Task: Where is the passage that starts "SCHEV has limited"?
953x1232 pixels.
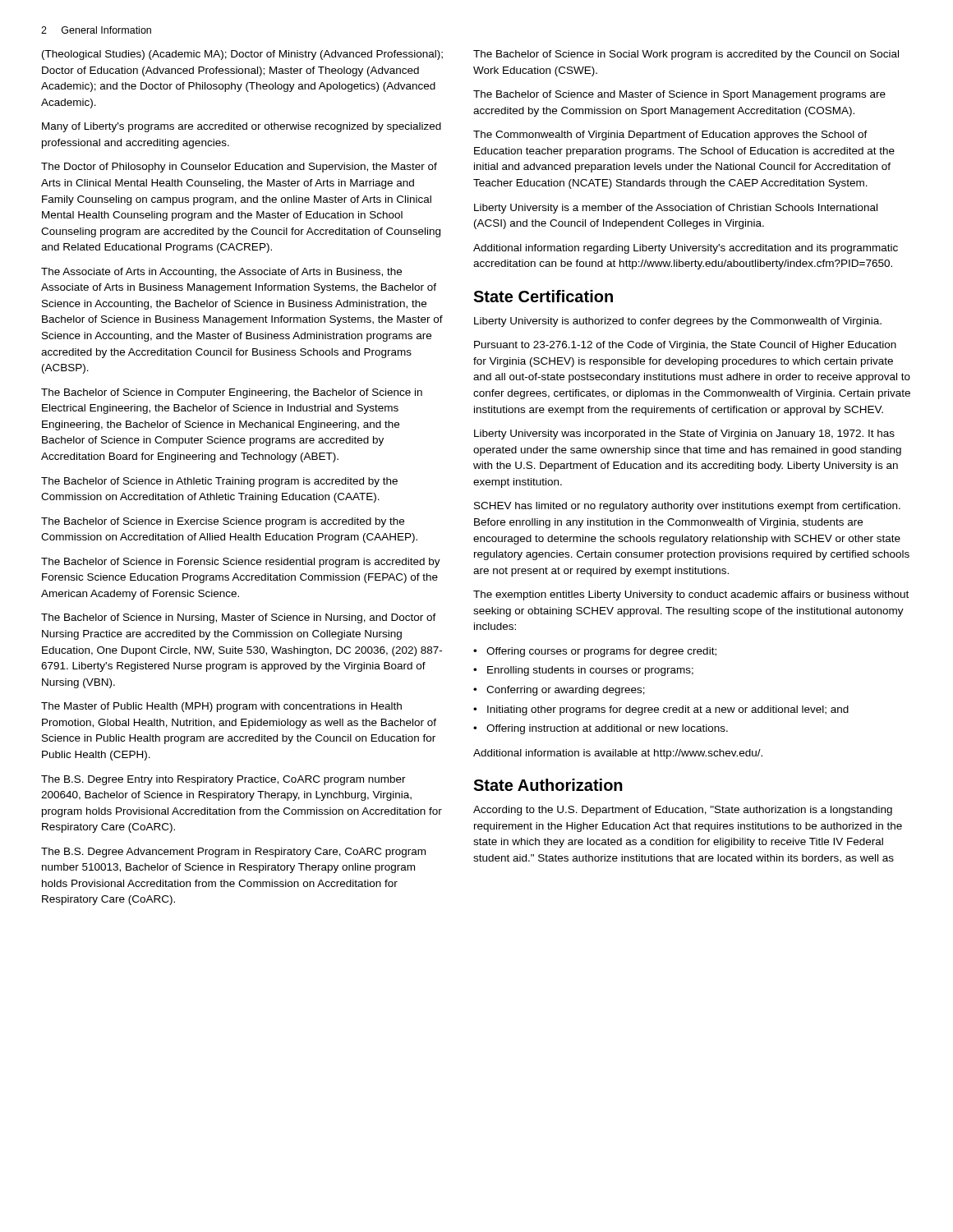Action: tap(693, 538)
